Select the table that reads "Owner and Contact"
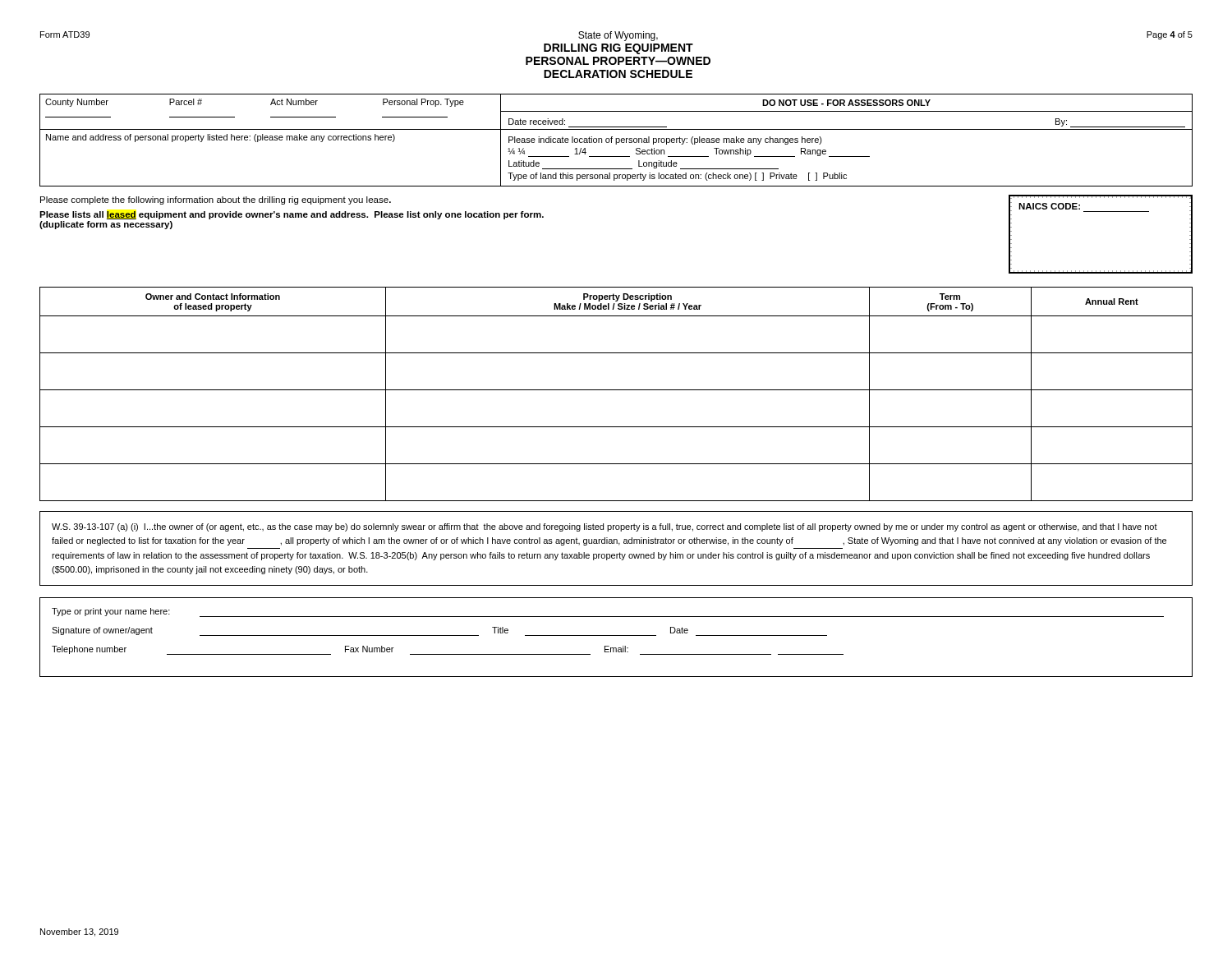The width and height of the screenshot is (1232, 953). (x=616, y=394)
